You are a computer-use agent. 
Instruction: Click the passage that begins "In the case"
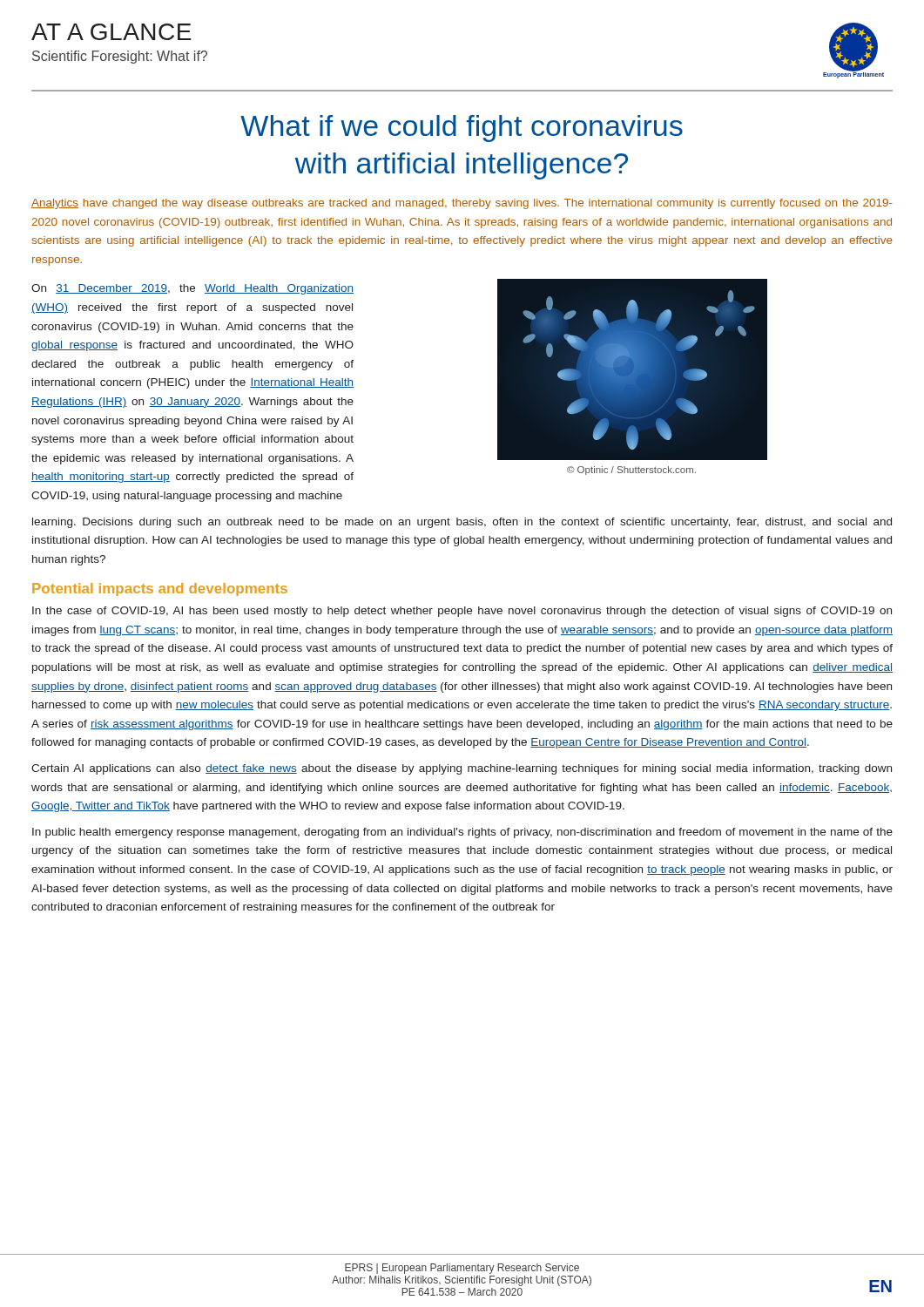pyautogui.click(x=462, y=677)
